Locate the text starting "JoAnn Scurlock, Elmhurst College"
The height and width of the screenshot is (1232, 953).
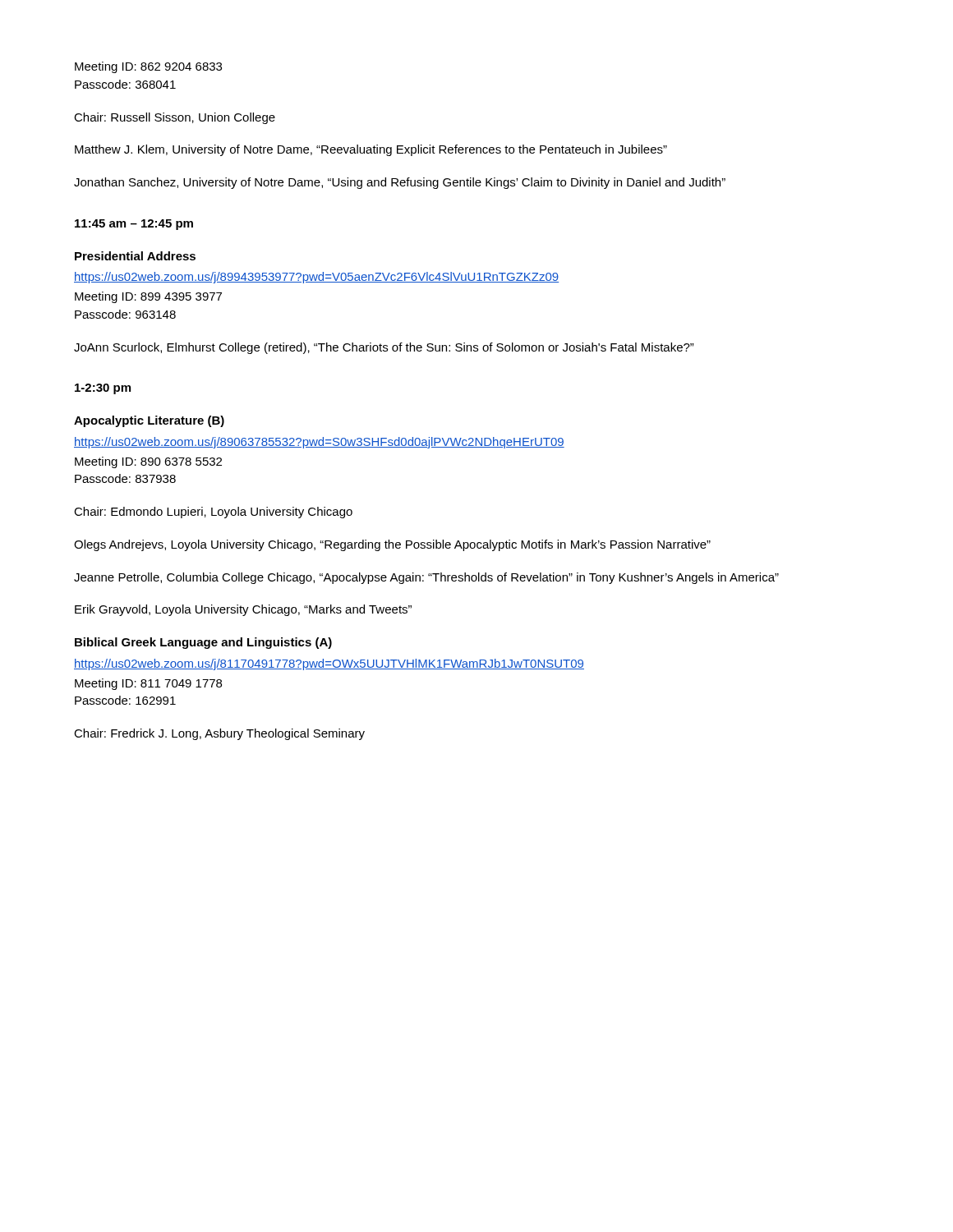476,347
